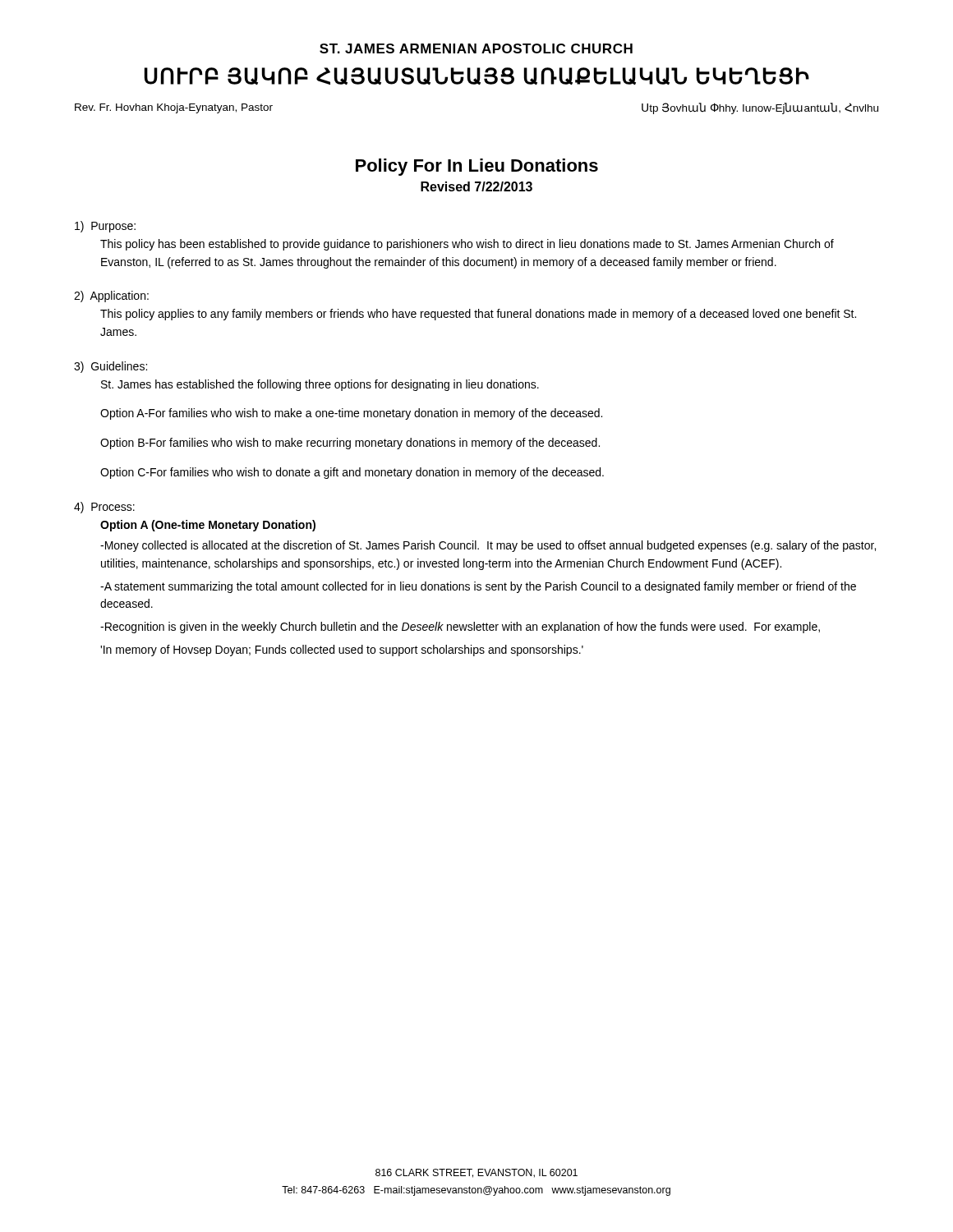
Task: Navigate to the passage starting "1) Purpose: This policy has been established to"
Action: (476, 245)
